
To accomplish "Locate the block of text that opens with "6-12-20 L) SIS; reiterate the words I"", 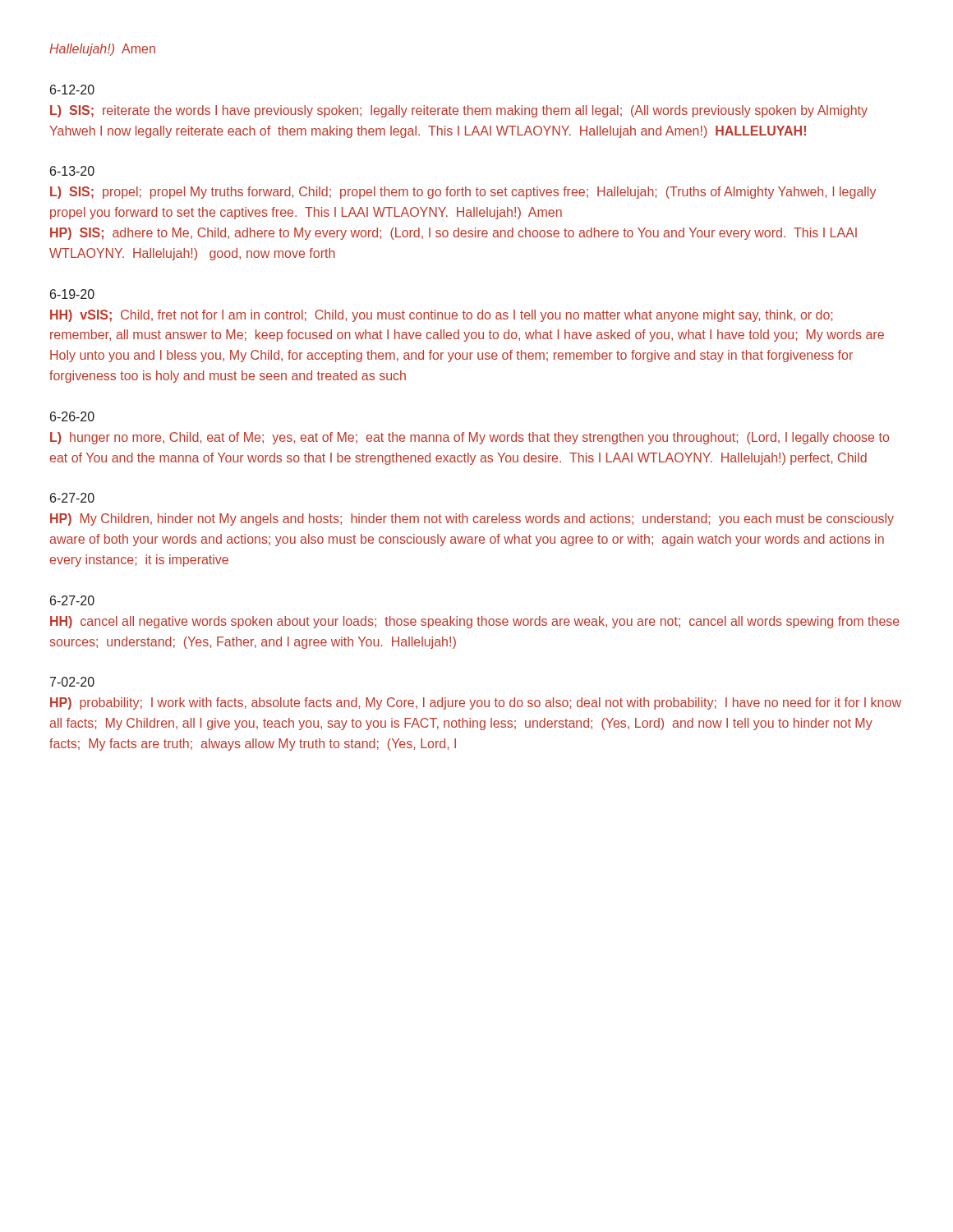I will pyautogui.click(x=476, y=112).
